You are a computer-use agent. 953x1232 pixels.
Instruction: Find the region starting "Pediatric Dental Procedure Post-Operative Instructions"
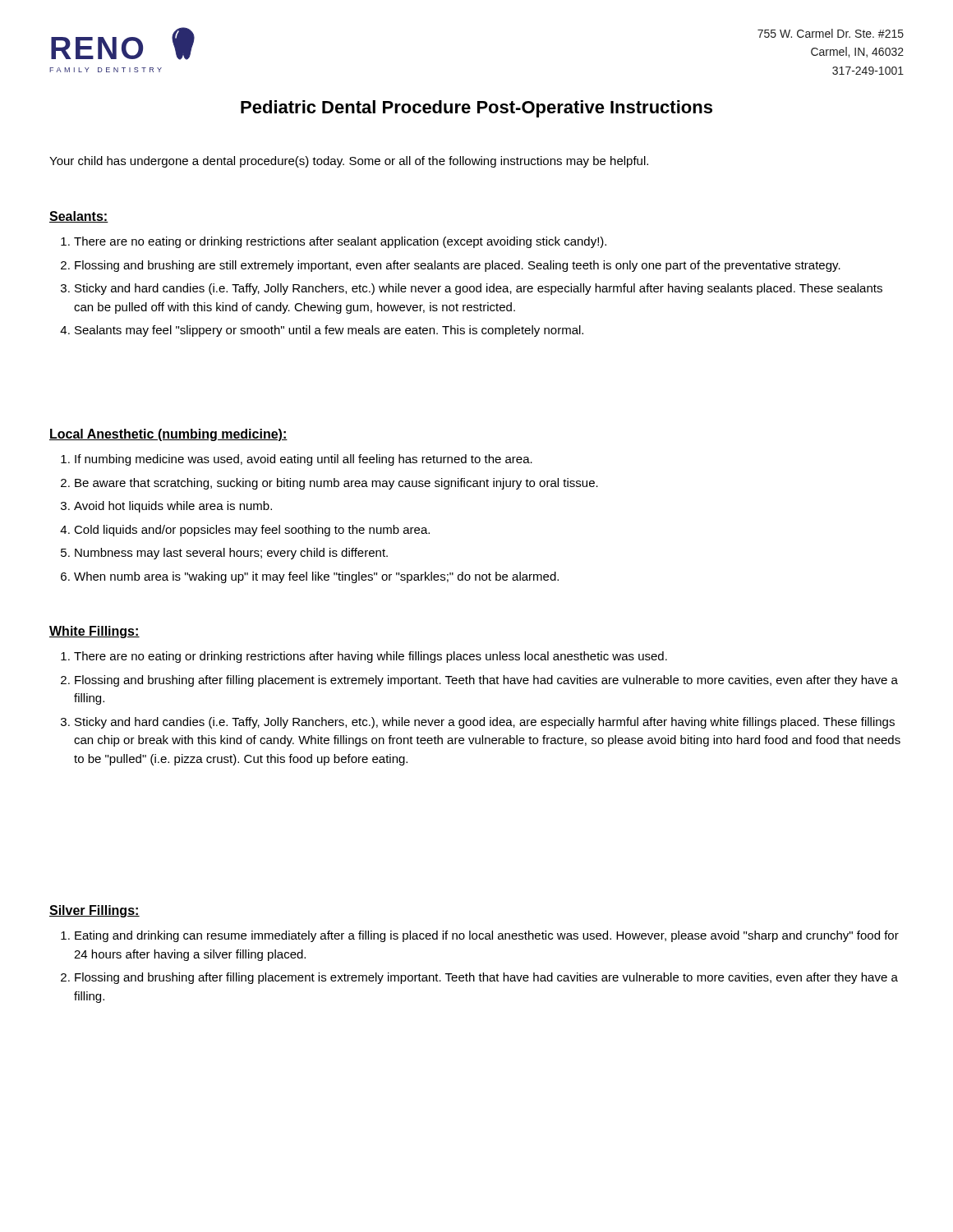click(x=476, y=108)
